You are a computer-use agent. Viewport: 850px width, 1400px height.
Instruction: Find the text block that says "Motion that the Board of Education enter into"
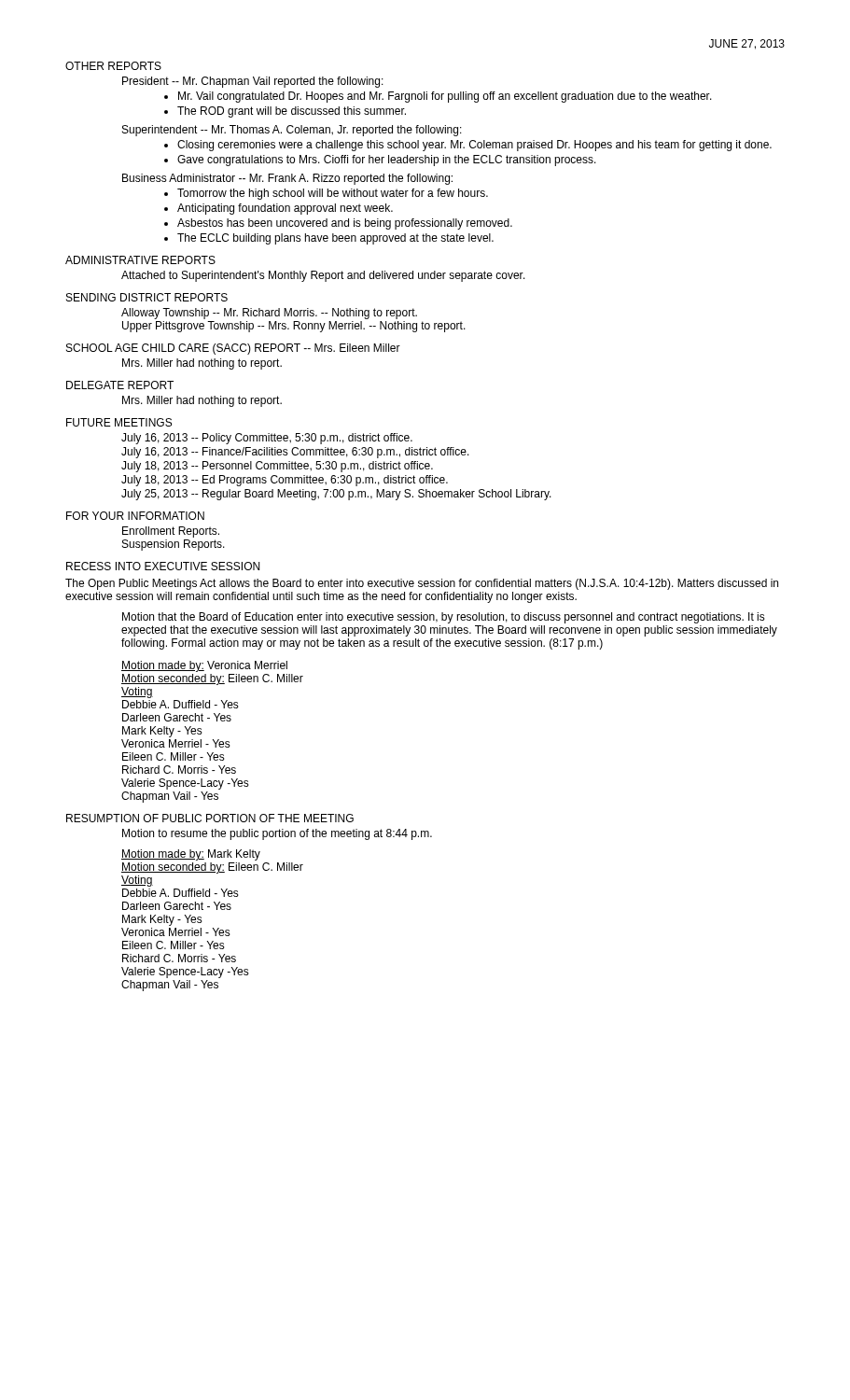click(449, 630)
